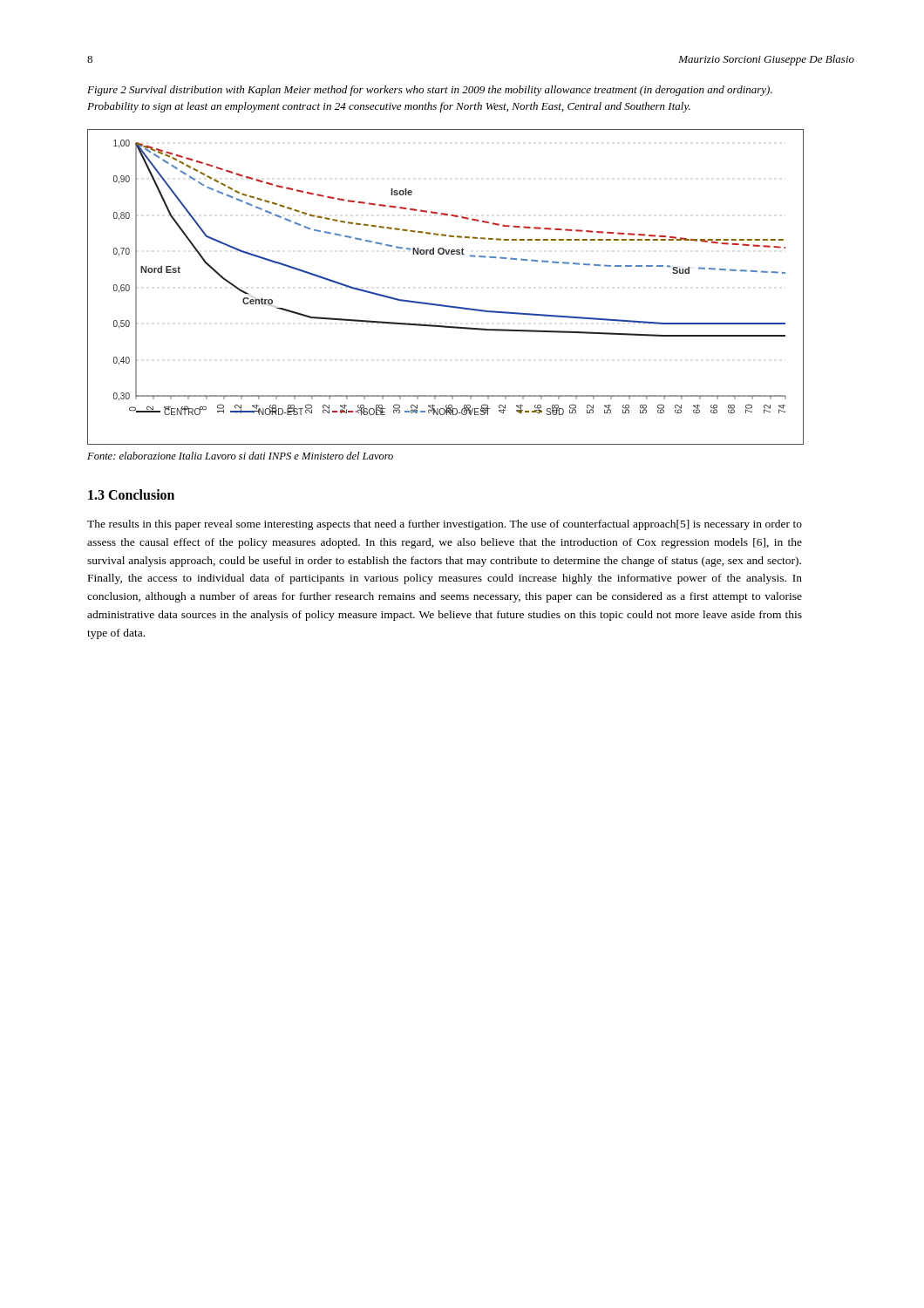Find the caption that reads "Figure 2 Survival distribution"
Image resolution: width=924 pixels, height=1308 pixels.
[430, 98]
